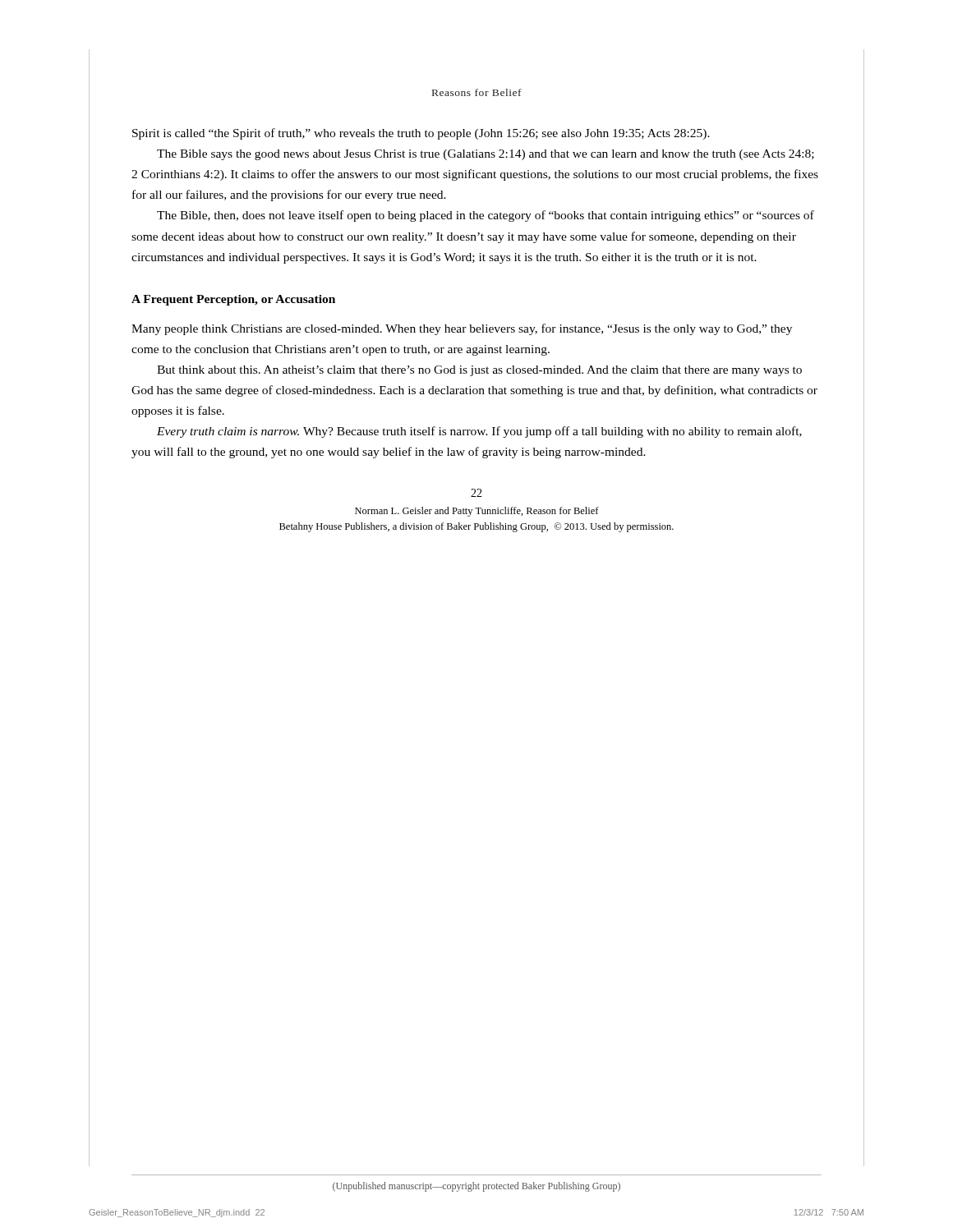Locate the text starting "Many people think"
953x1232 pixels.
tap(476, 390)
